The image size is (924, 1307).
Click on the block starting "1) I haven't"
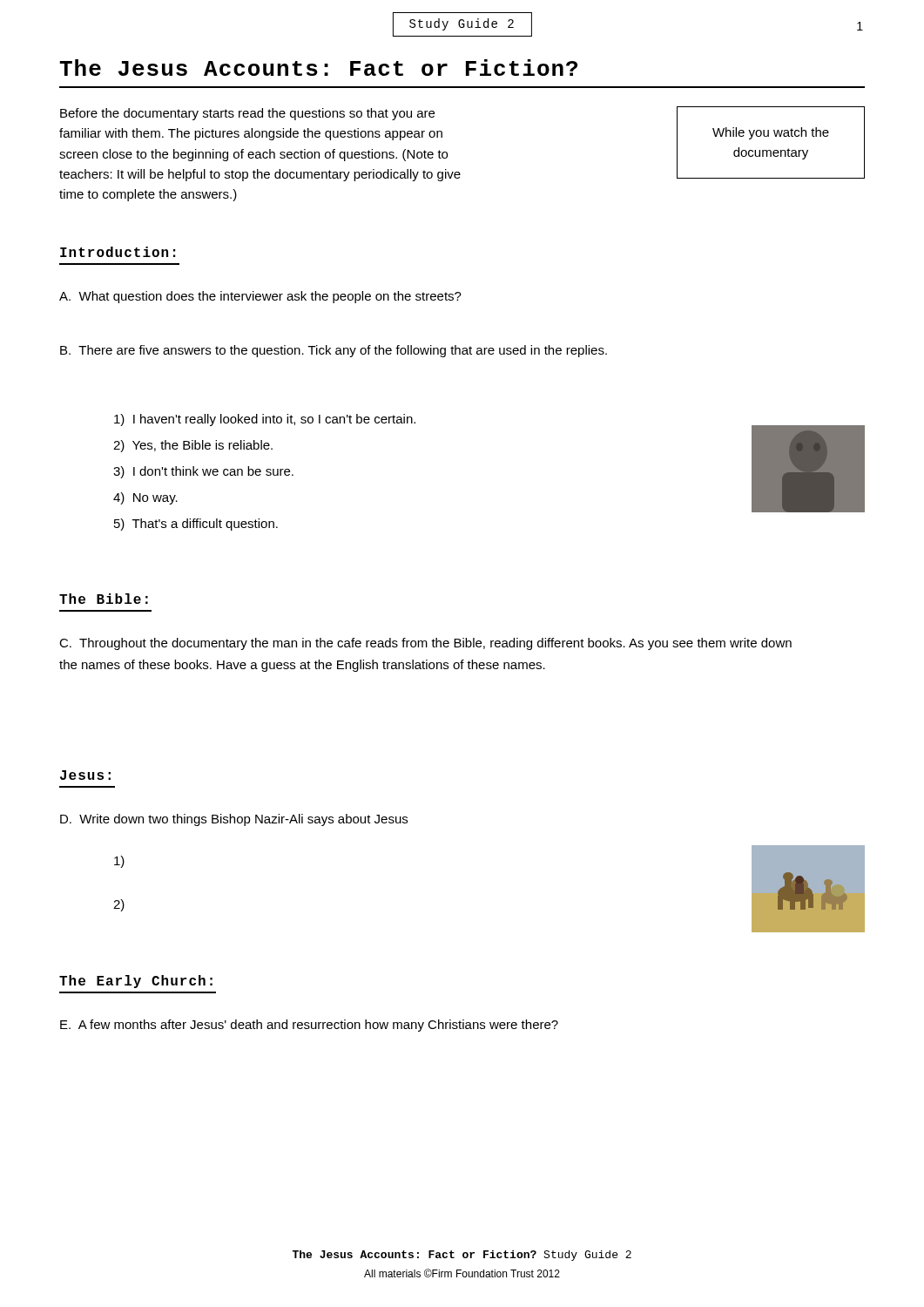265,419
